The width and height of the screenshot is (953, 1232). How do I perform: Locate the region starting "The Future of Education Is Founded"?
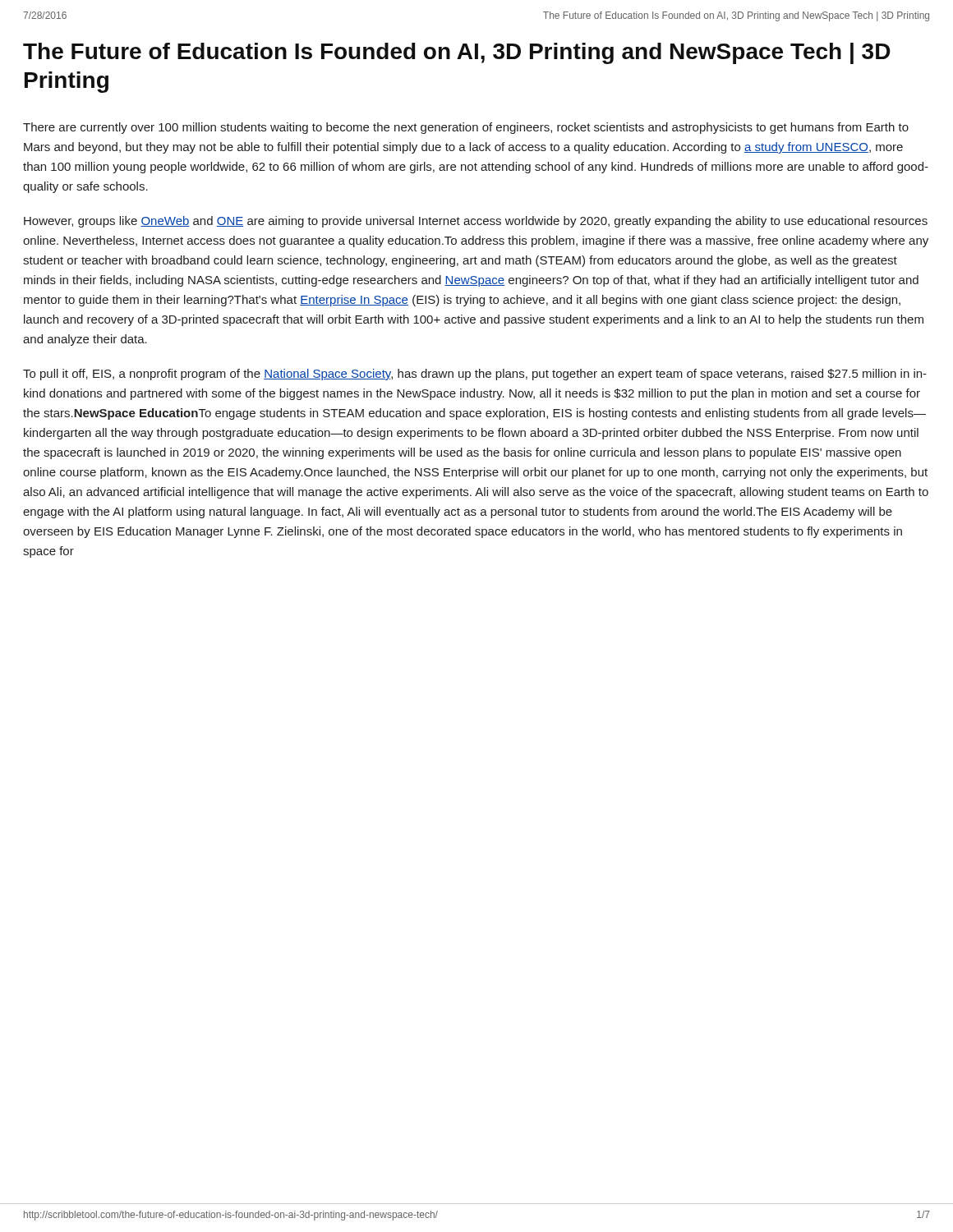476,66
